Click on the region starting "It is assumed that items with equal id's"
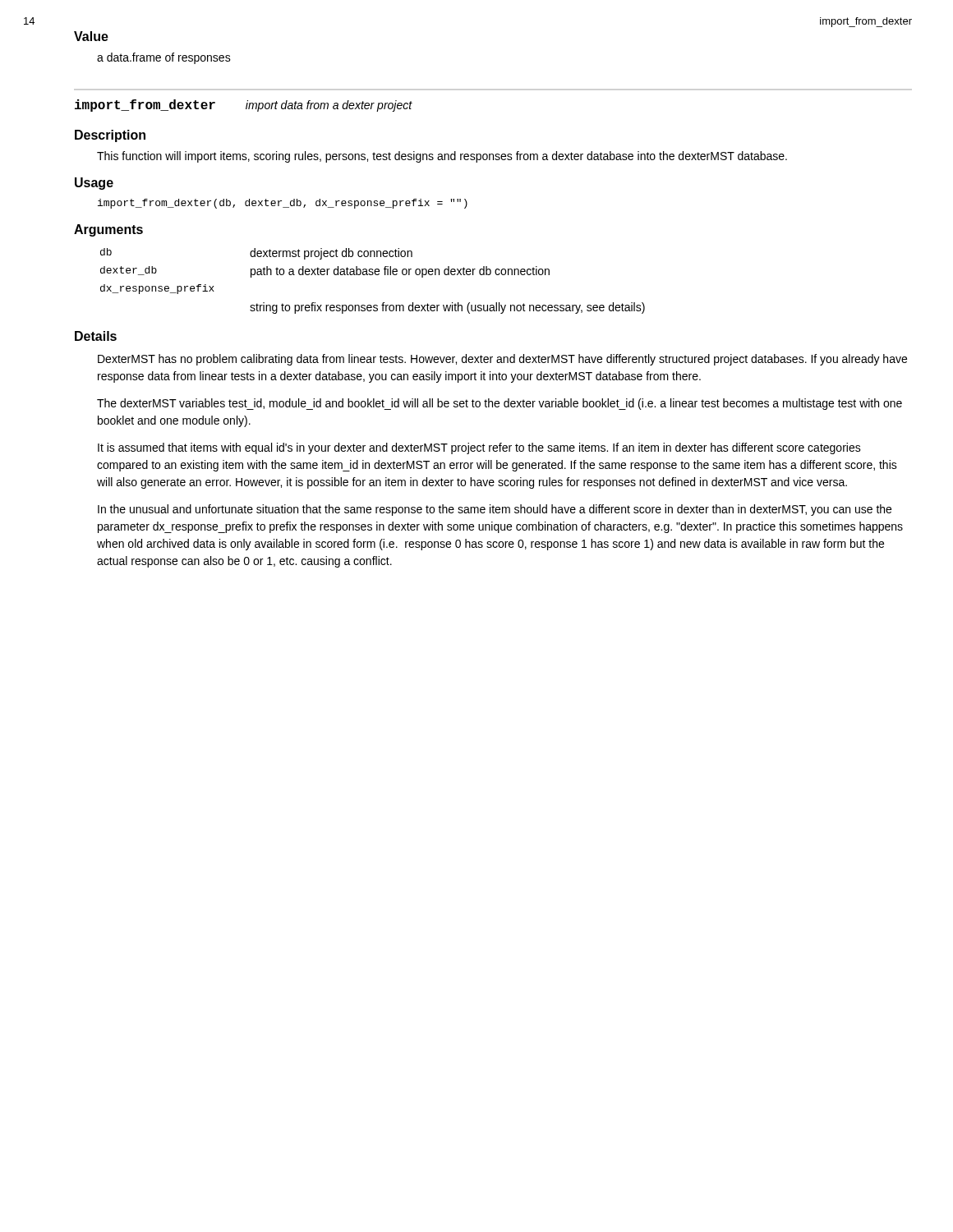The height and width of the screenshot is (1232, 953). (x=497, y=465)
